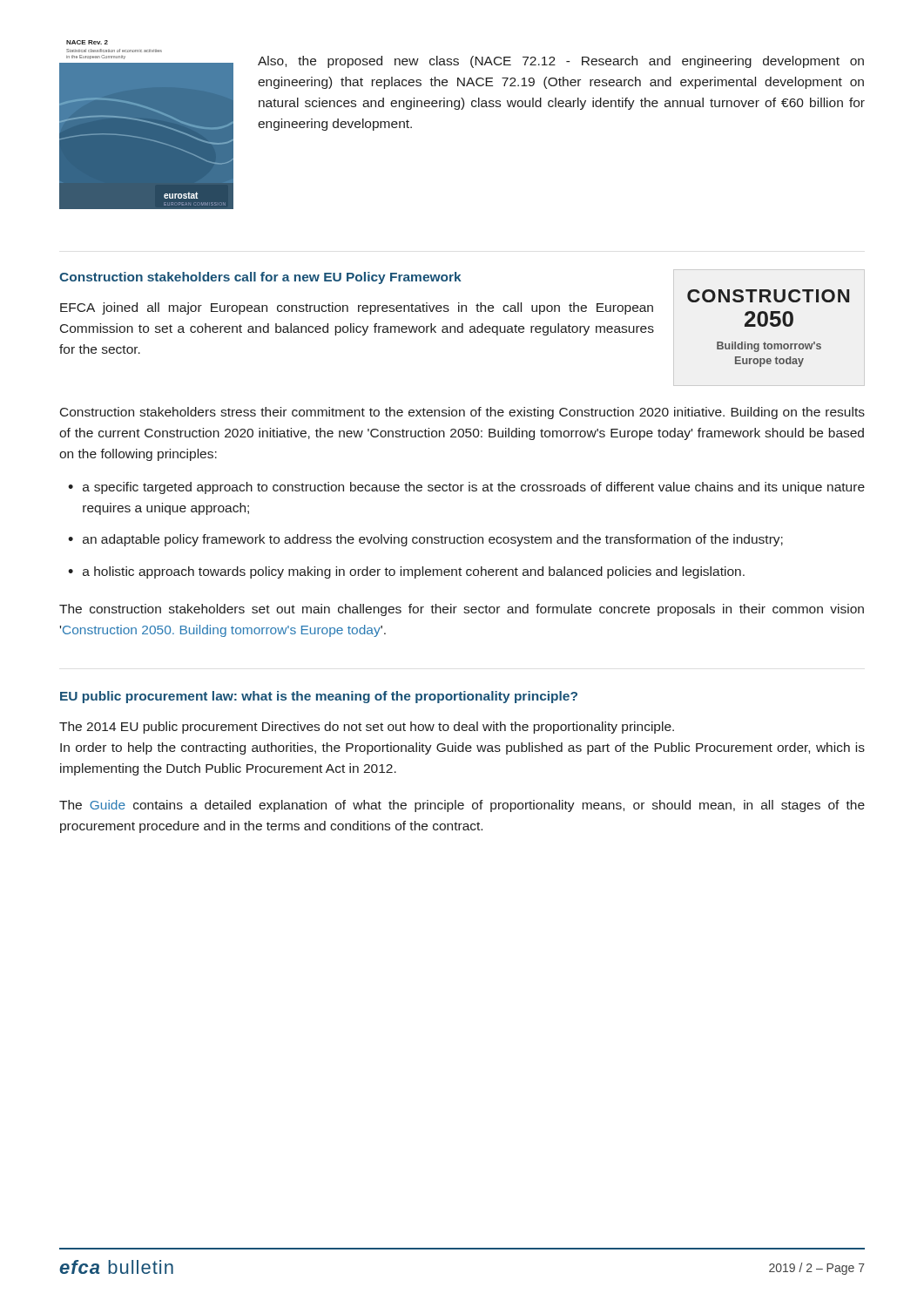The image size is (924, 1307).
Task: Locate the region starting "The construction stakeholders set"
Action: pos(462,619)
